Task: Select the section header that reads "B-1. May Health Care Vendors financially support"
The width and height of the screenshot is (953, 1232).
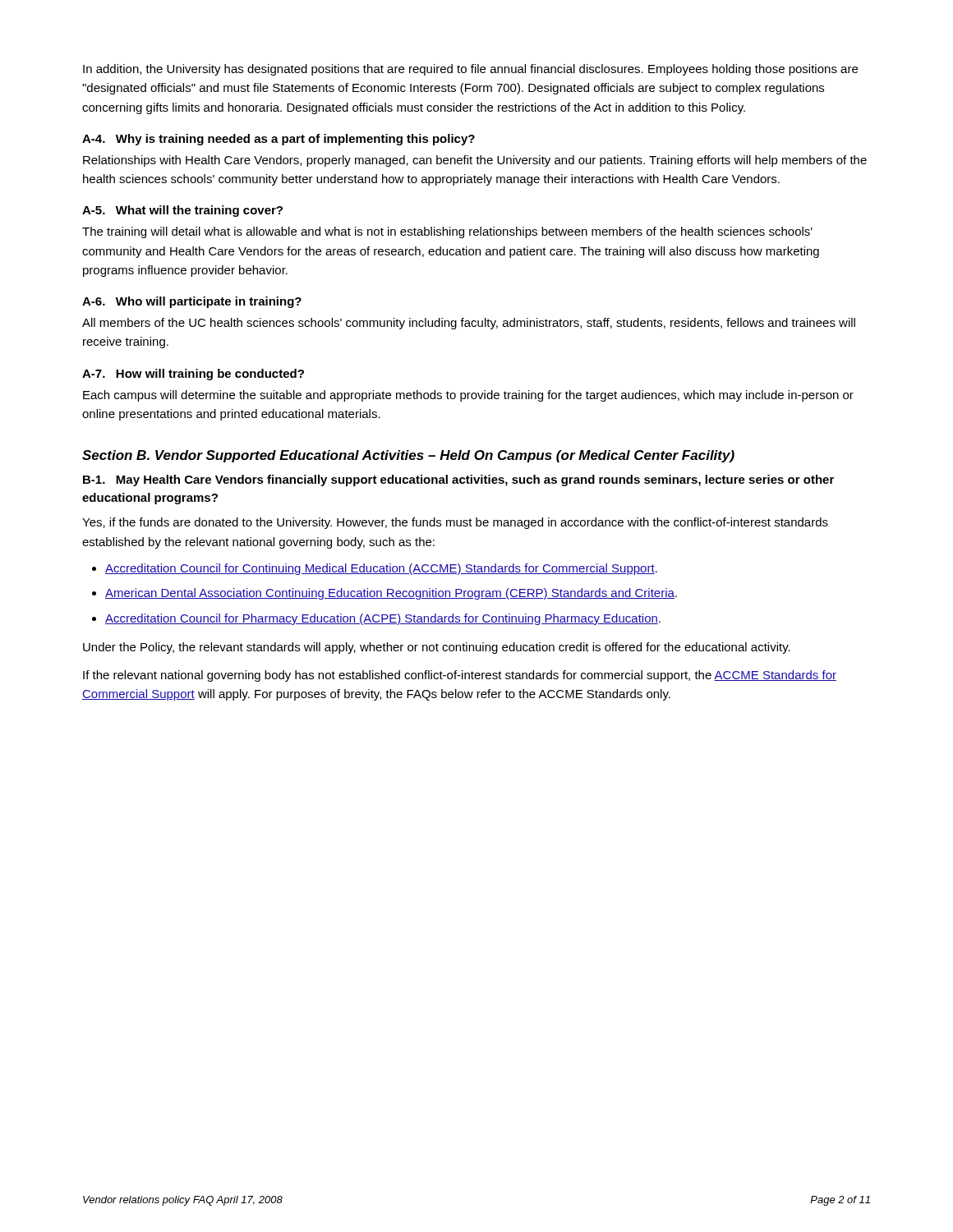Action: coord(458,488)
